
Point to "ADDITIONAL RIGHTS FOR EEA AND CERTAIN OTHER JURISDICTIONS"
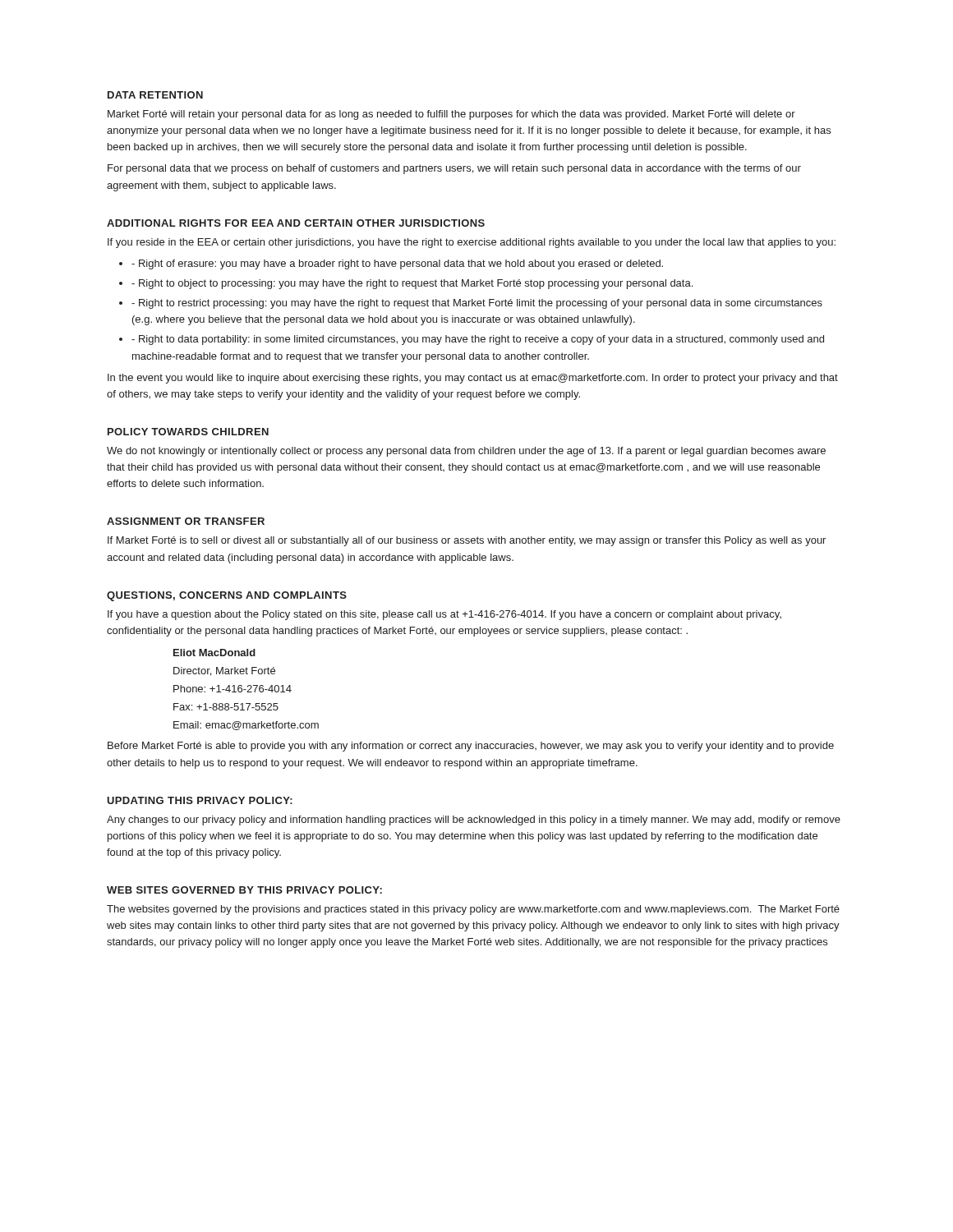point(296,223)
